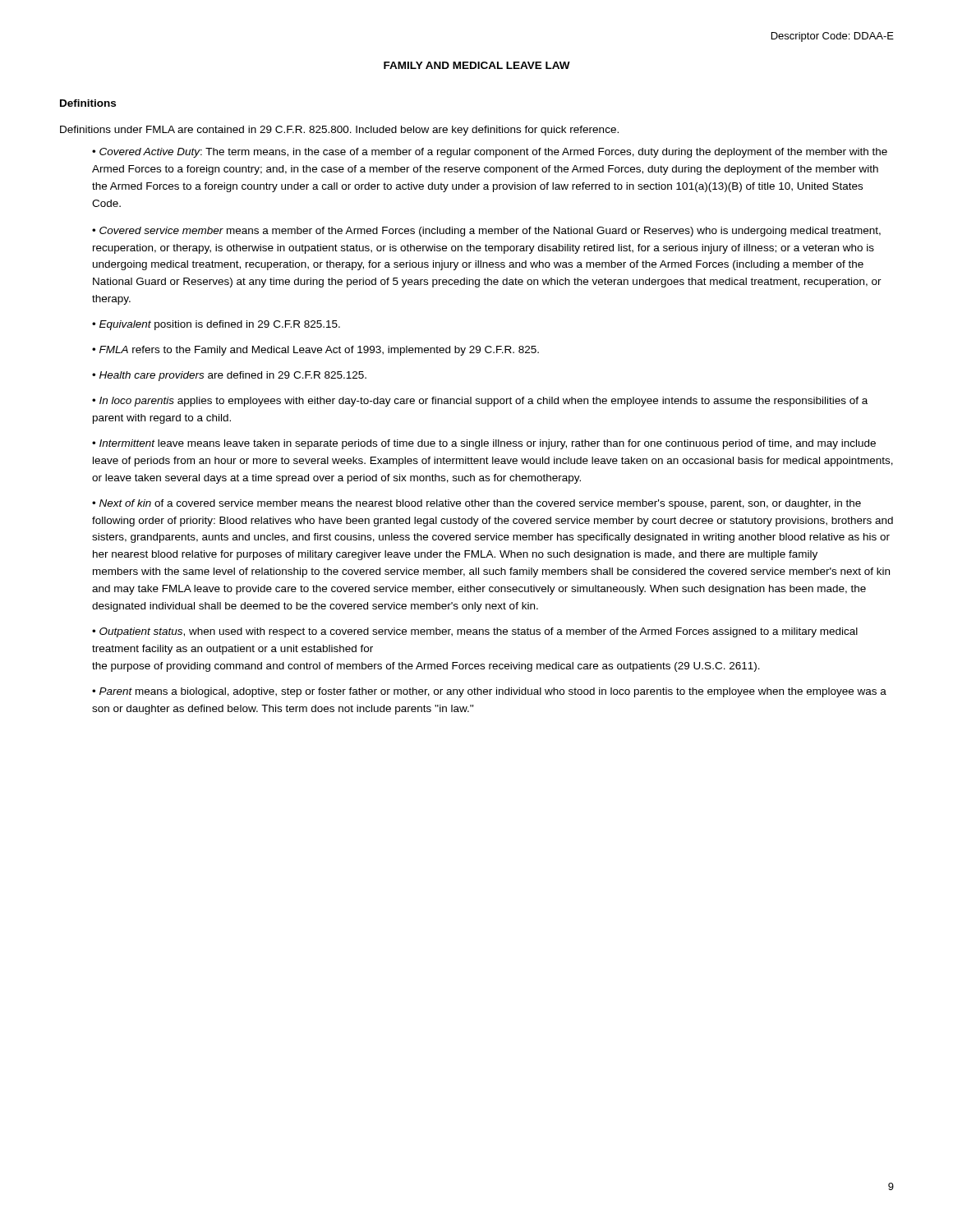Point to the block beginning "• Intermittent leave means leave"
Viewport: 953px width, 1232px height.
point(493,460)
